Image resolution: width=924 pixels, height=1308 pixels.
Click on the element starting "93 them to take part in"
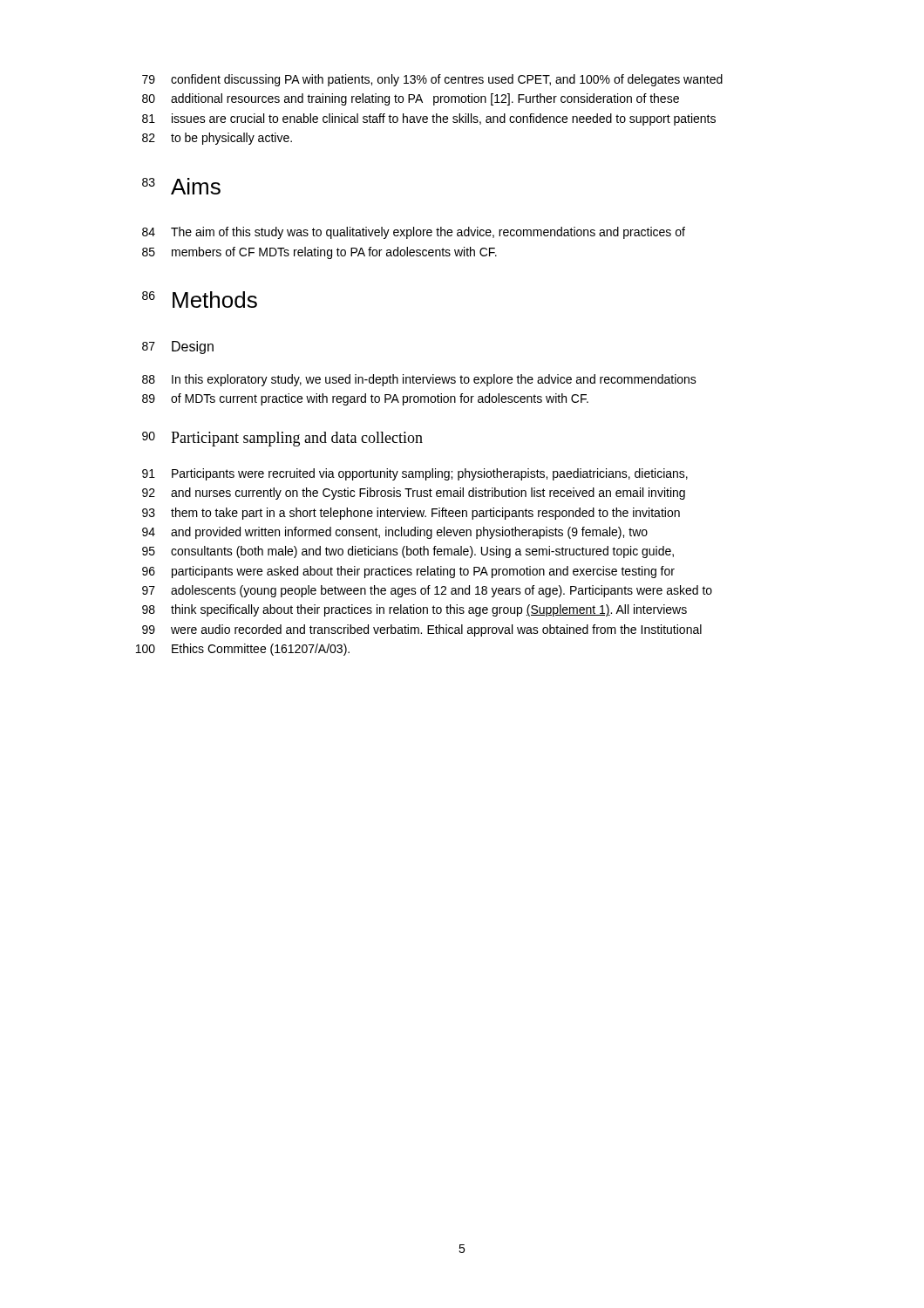462,512
